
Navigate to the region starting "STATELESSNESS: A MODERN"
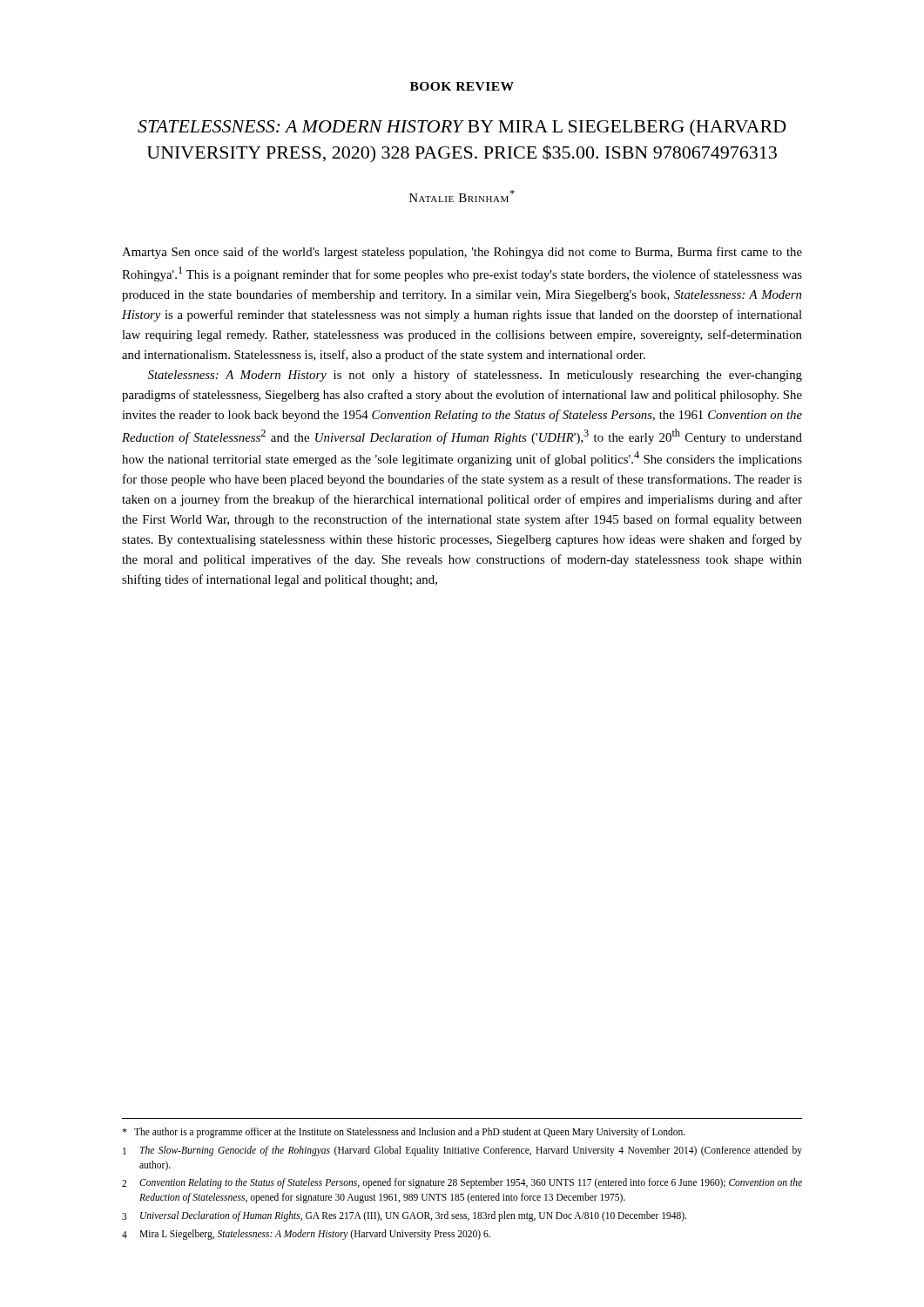click(x=462, y=139)
